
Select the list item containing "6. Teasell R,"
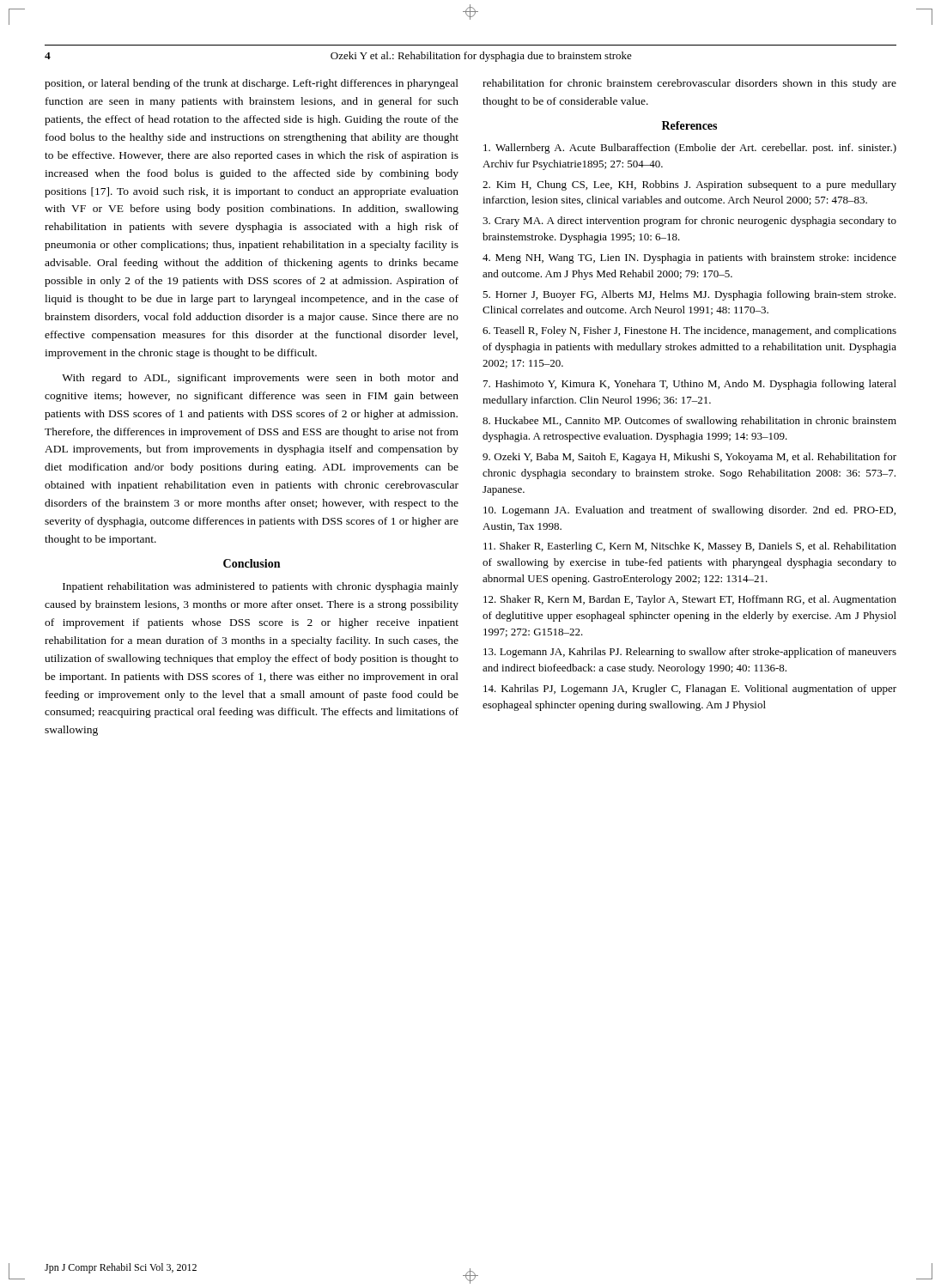pyautogui.click(x=689, y=347)
